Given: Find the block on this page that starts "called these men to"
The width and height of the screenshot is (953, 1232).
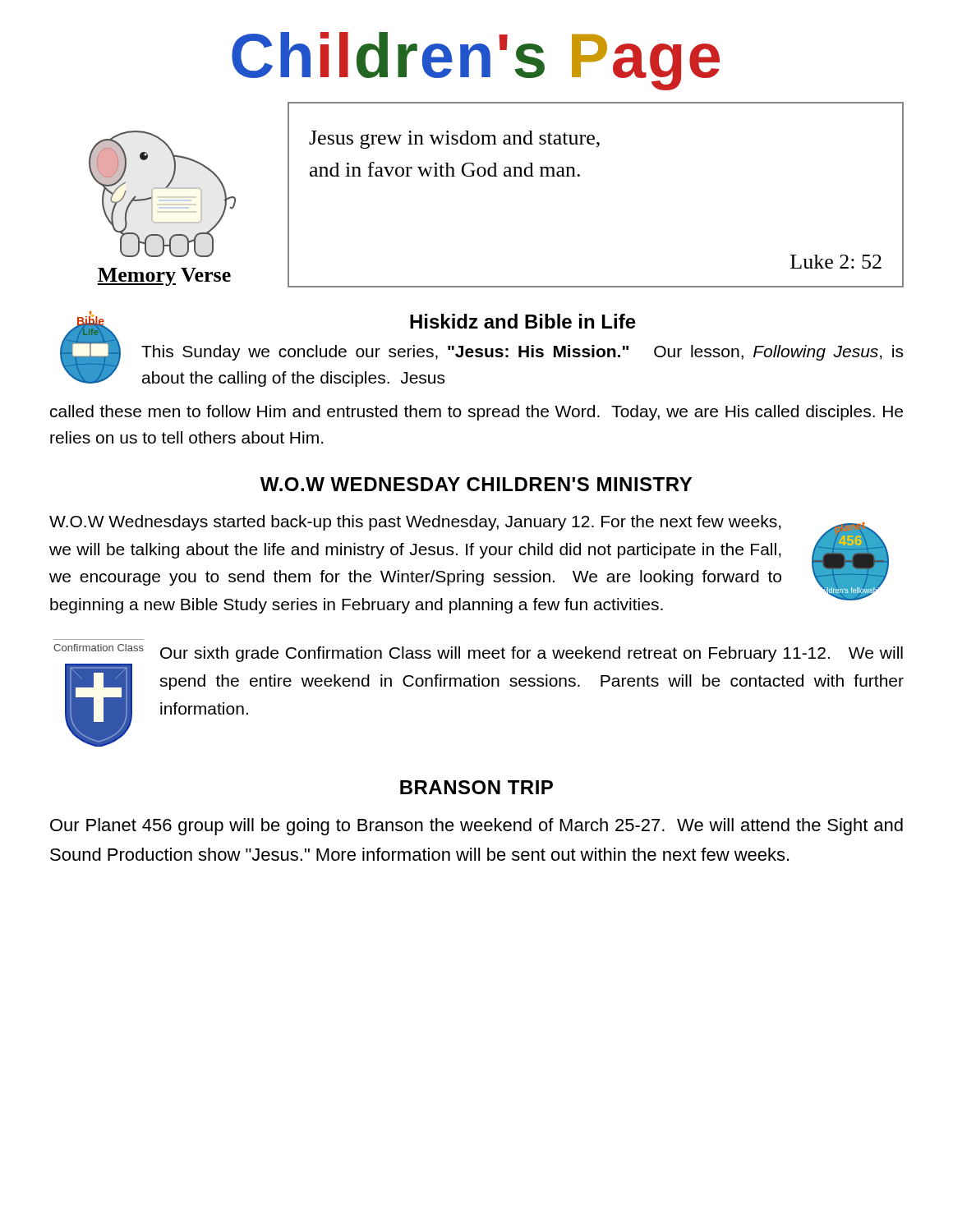Looking at the screenshot, I should click(x=476, y=424).
